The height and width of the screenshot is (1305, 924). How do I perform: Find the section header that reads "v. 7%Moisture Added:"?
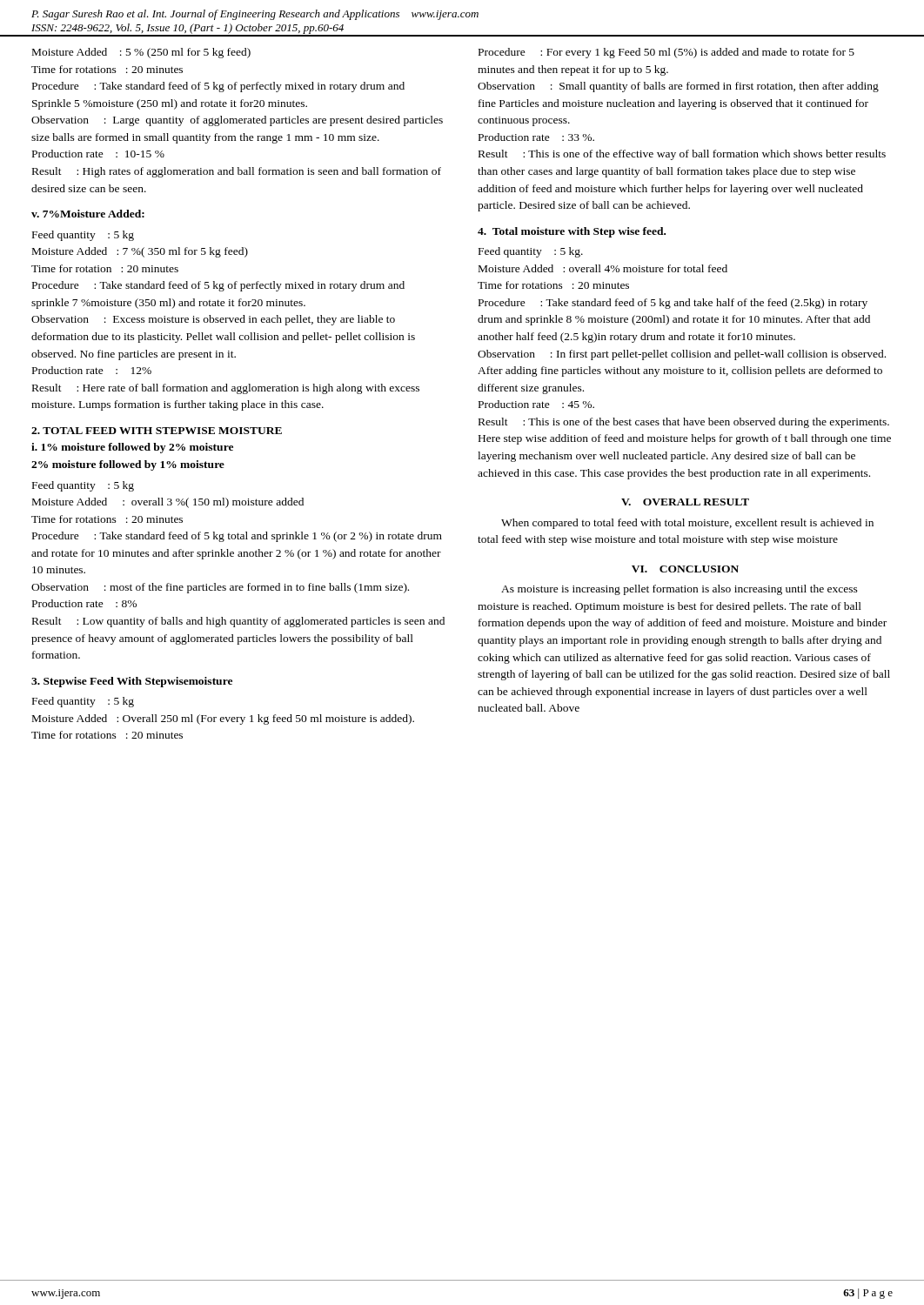tap(88, 214)
